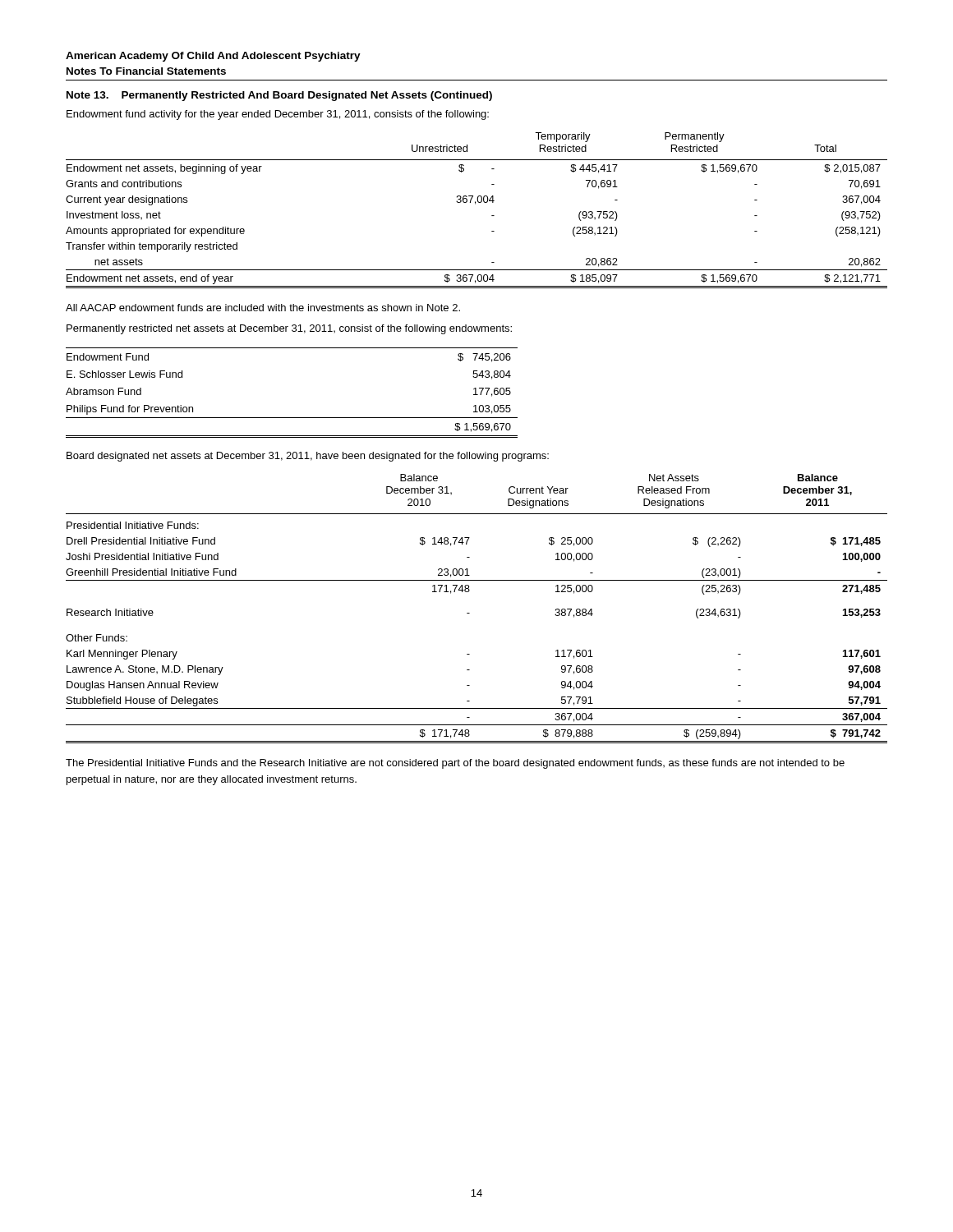Click on the text block containing "The Presidential Initiative"
This screenshot has height=1232, width=953.
[x=455, y=771]
